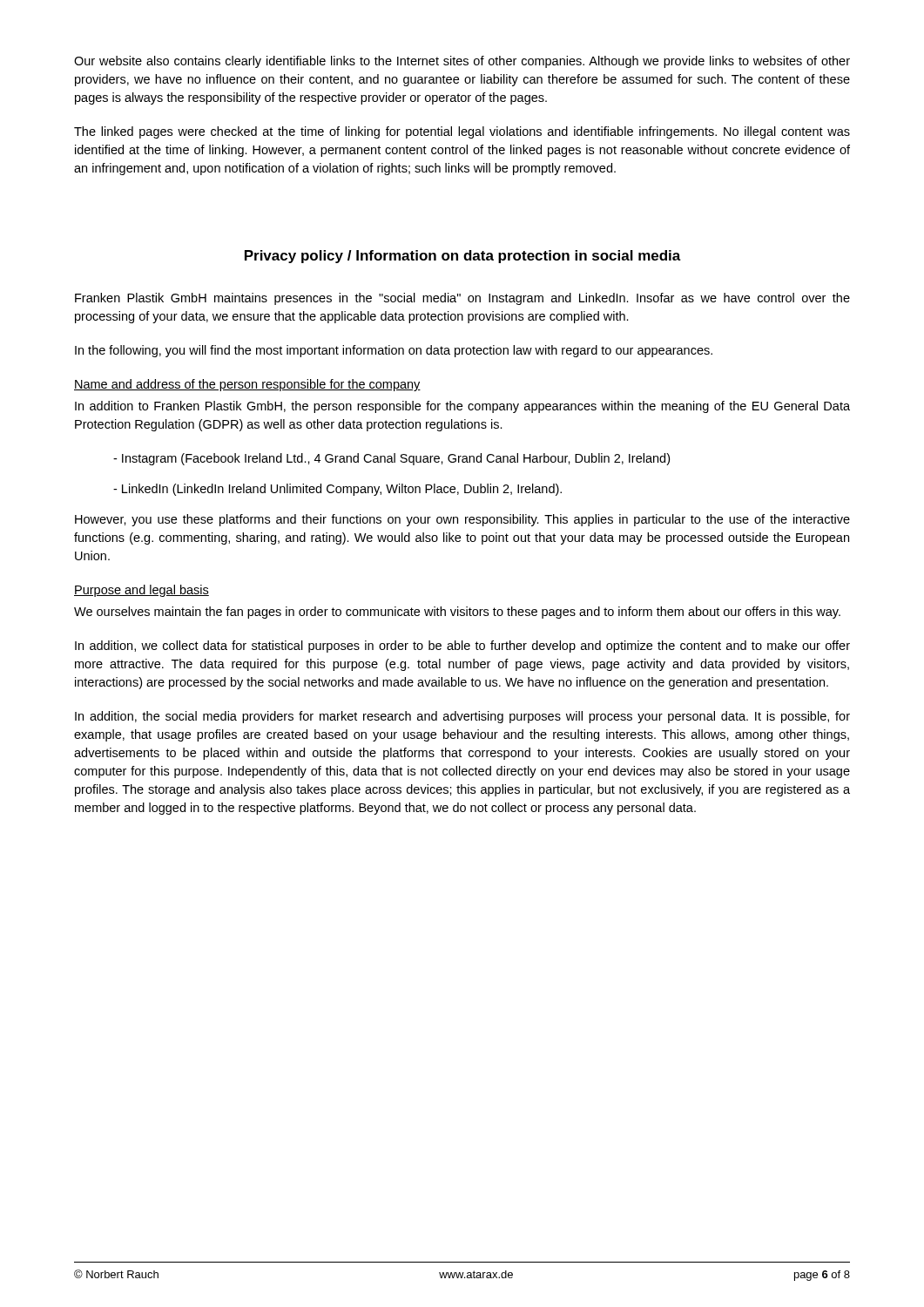Find the element starting "Name and address"
This screenshot has width=924, height=1307.
click(x=247, y=384)
